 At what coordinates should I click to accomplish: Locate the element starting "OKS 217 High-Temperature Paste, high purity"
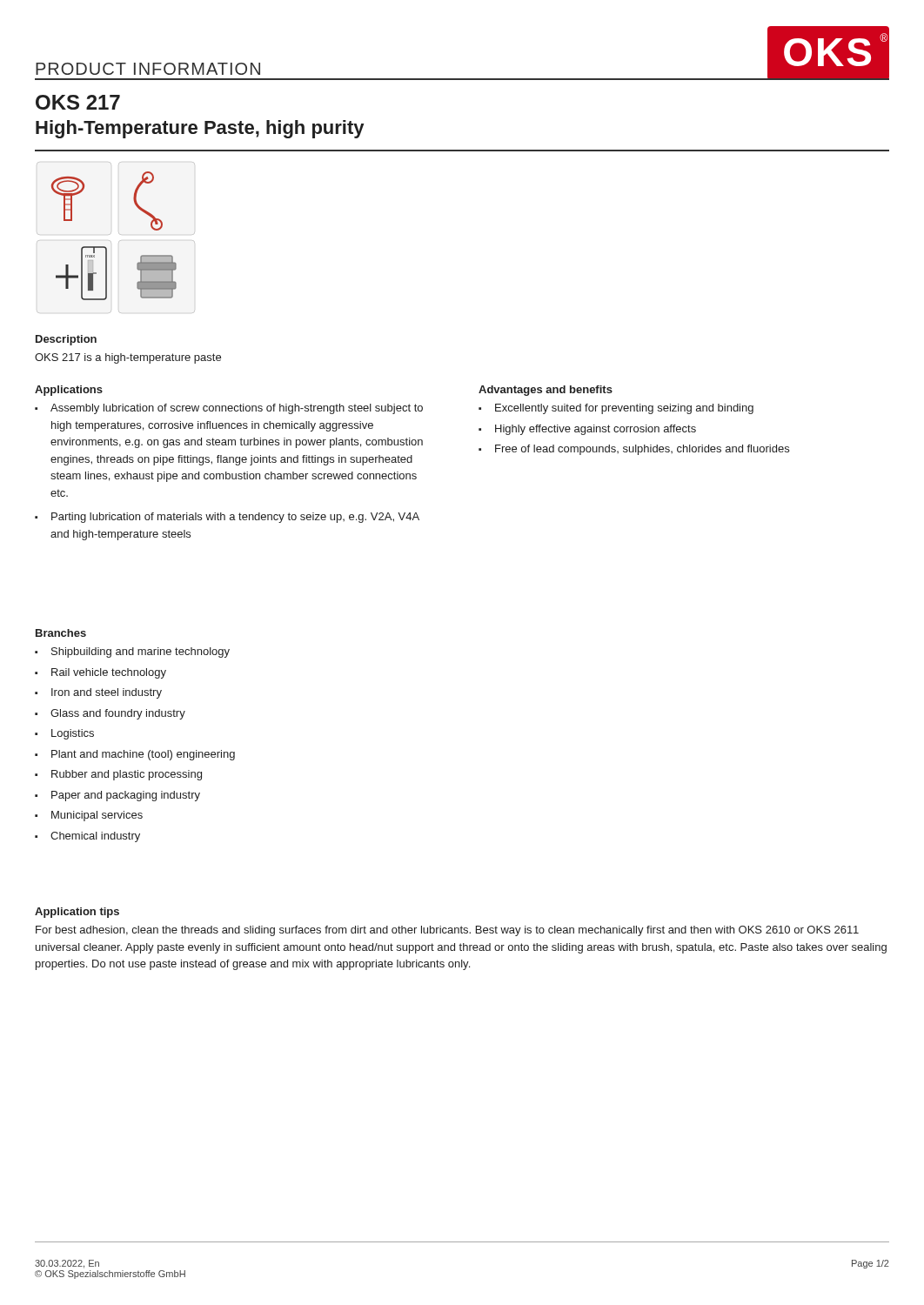[x=199, y=115]
